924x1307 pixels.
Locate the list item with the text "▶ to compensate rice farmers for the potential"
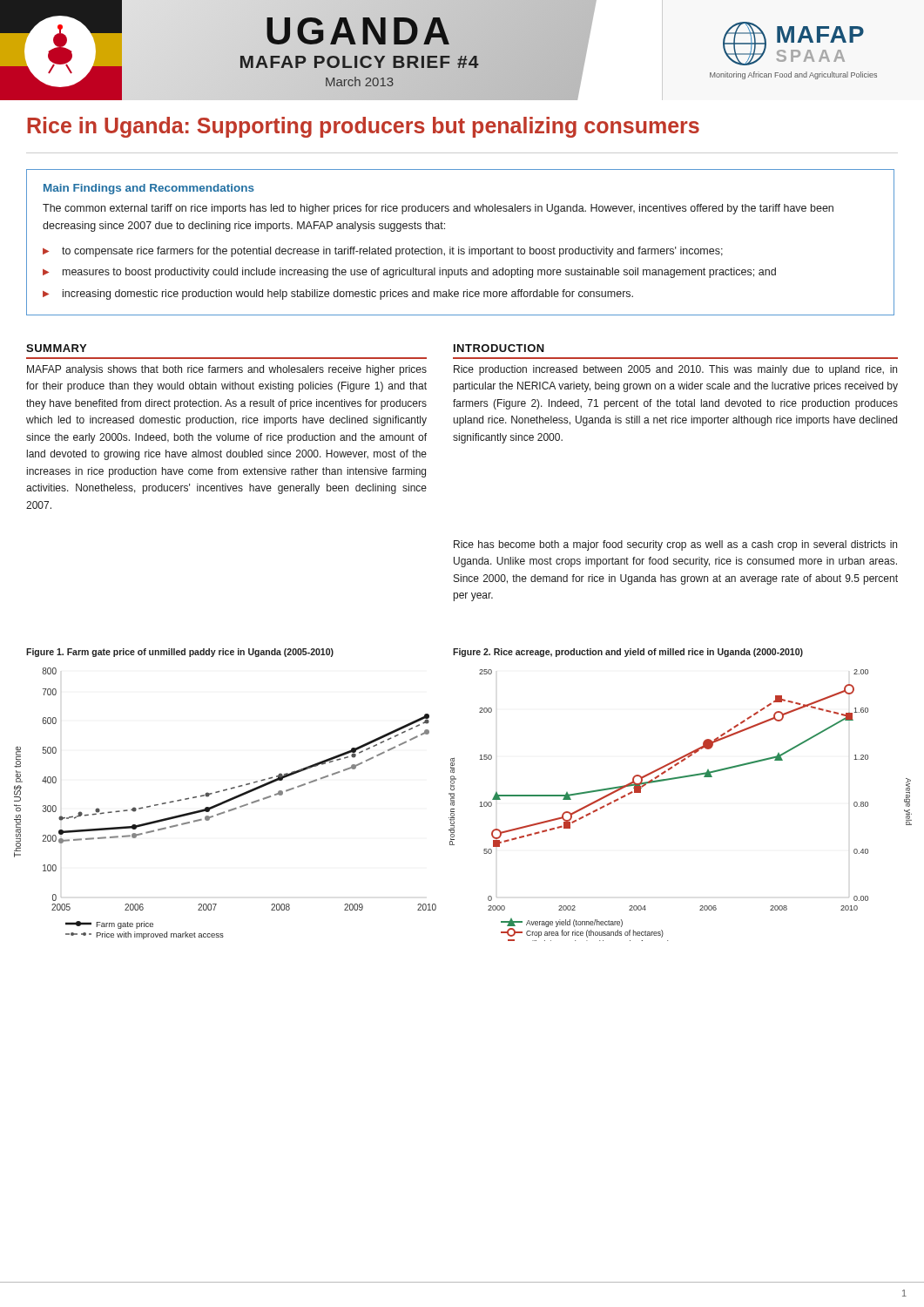[x=383, y=250]
